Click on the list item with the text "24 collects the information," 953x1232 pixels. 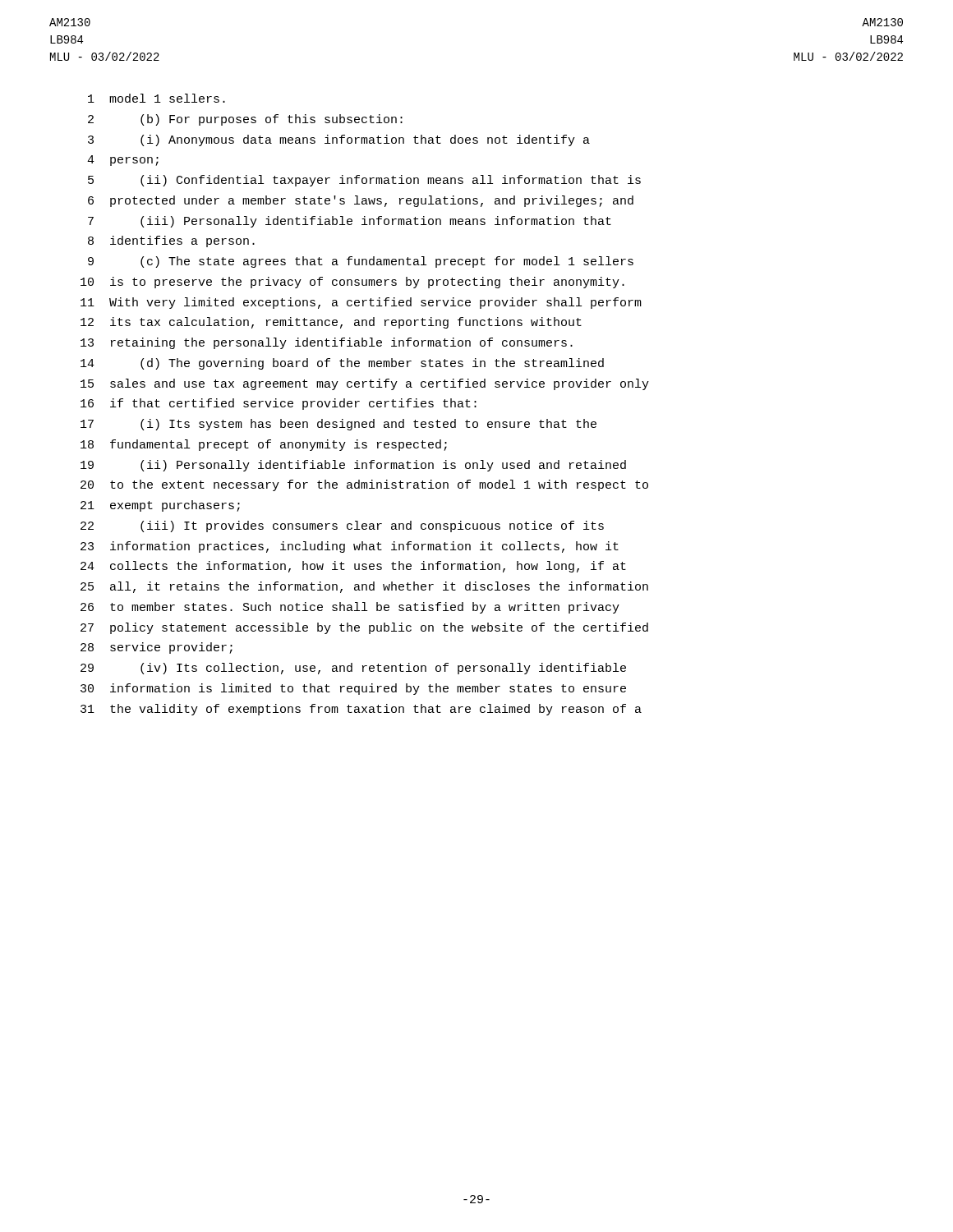tap(476, 568)
